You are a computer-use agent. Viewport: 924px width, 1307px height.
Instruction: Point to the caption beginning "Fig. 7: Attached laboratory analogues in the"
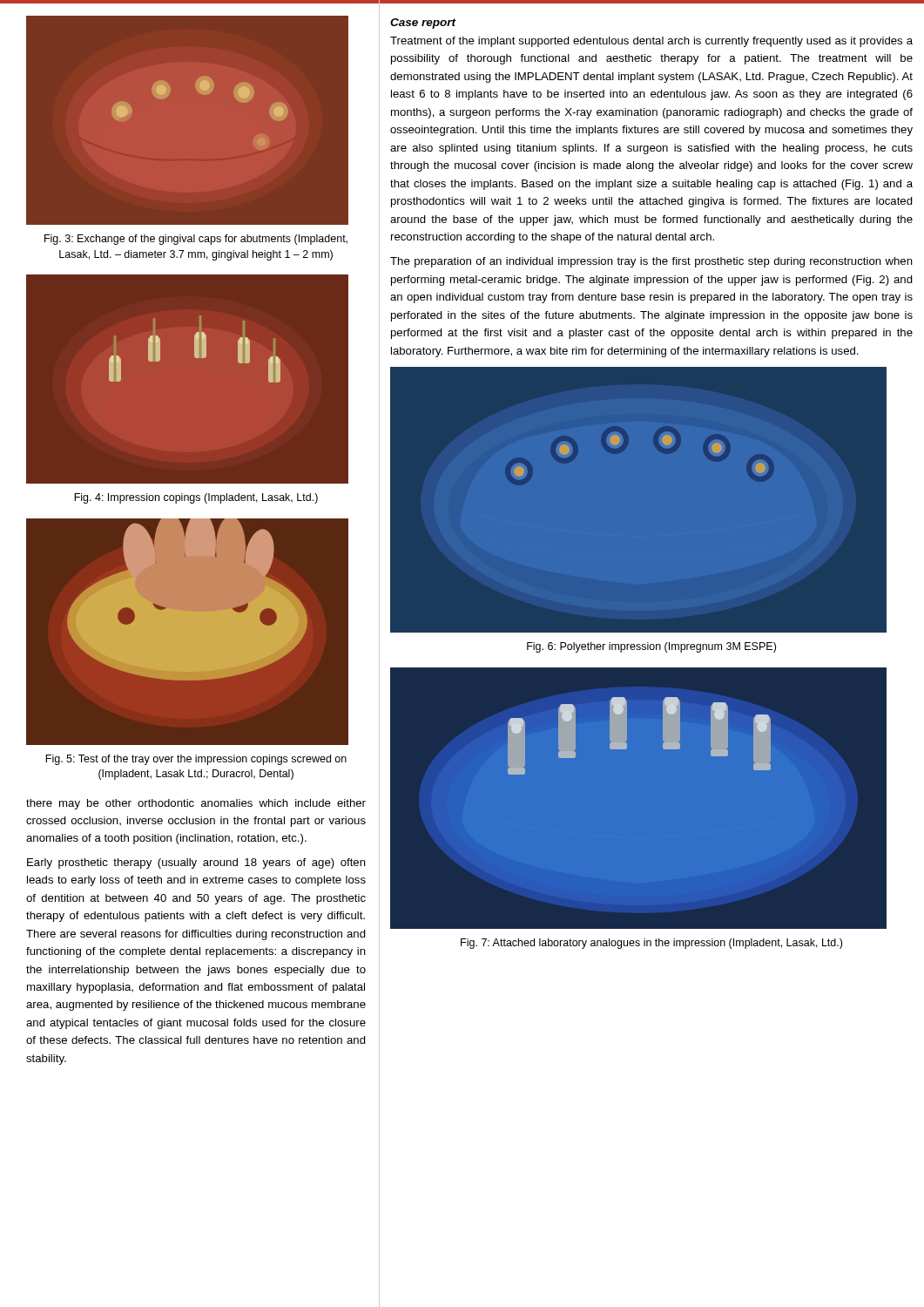click(x=651, y=942)
